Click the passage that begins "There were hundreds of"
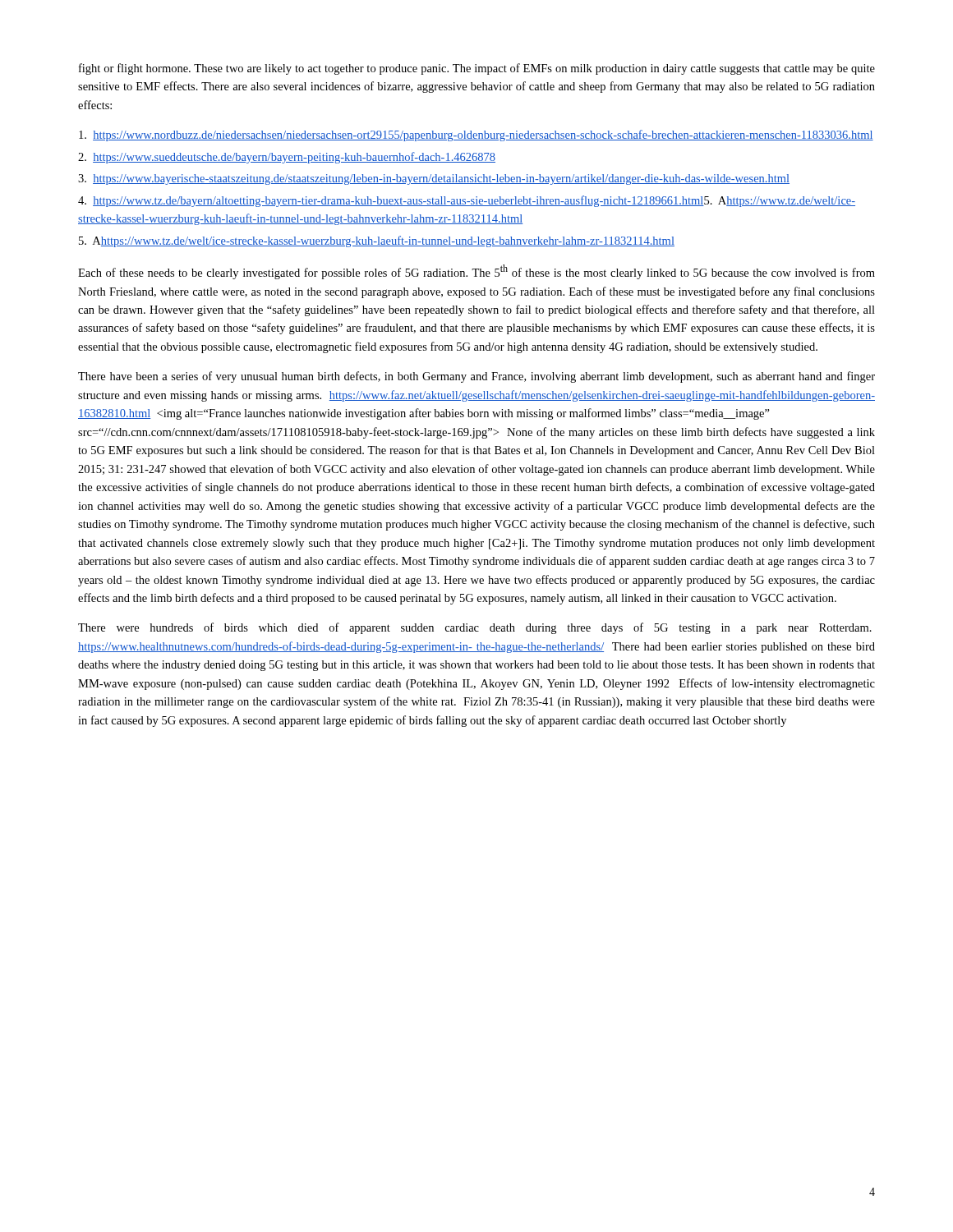The height and width of the screenshot is (1232, 953). pyautogui.click(x=476, y=674)
